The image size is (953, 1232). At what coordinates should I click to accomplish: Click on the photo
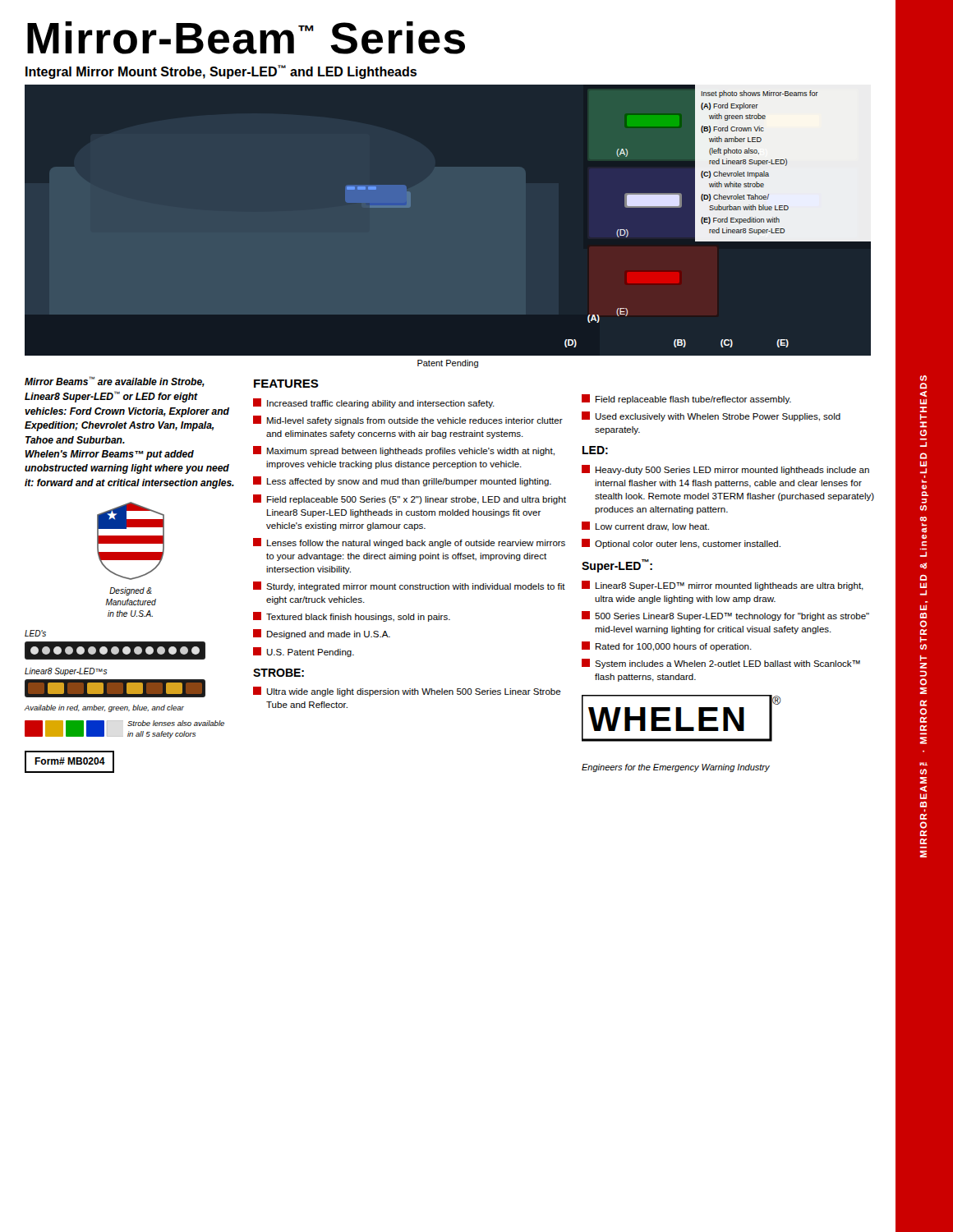click(x=448, y=220)
